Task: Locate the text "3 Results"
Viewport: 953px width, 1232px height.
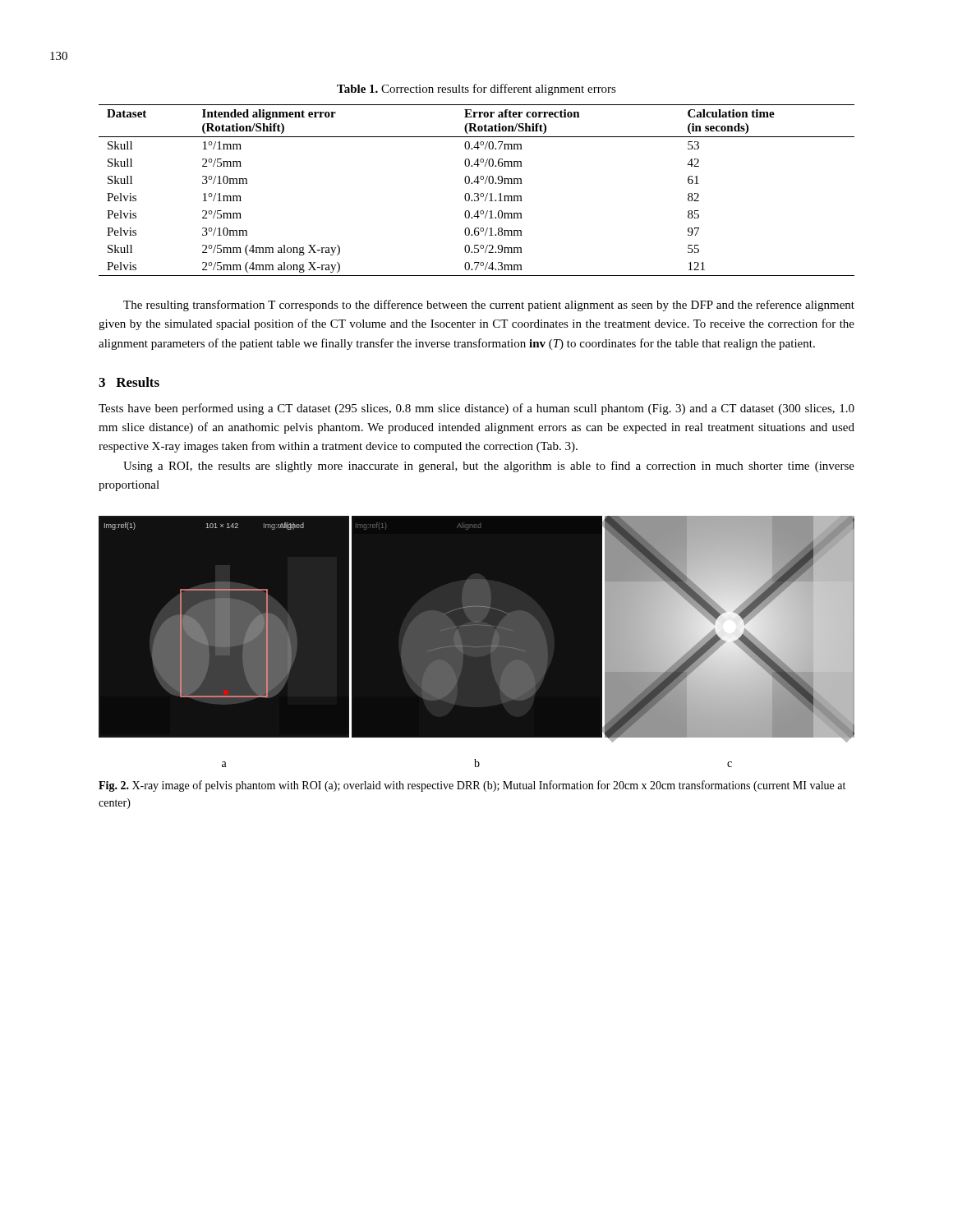Action: coord(129,382)
